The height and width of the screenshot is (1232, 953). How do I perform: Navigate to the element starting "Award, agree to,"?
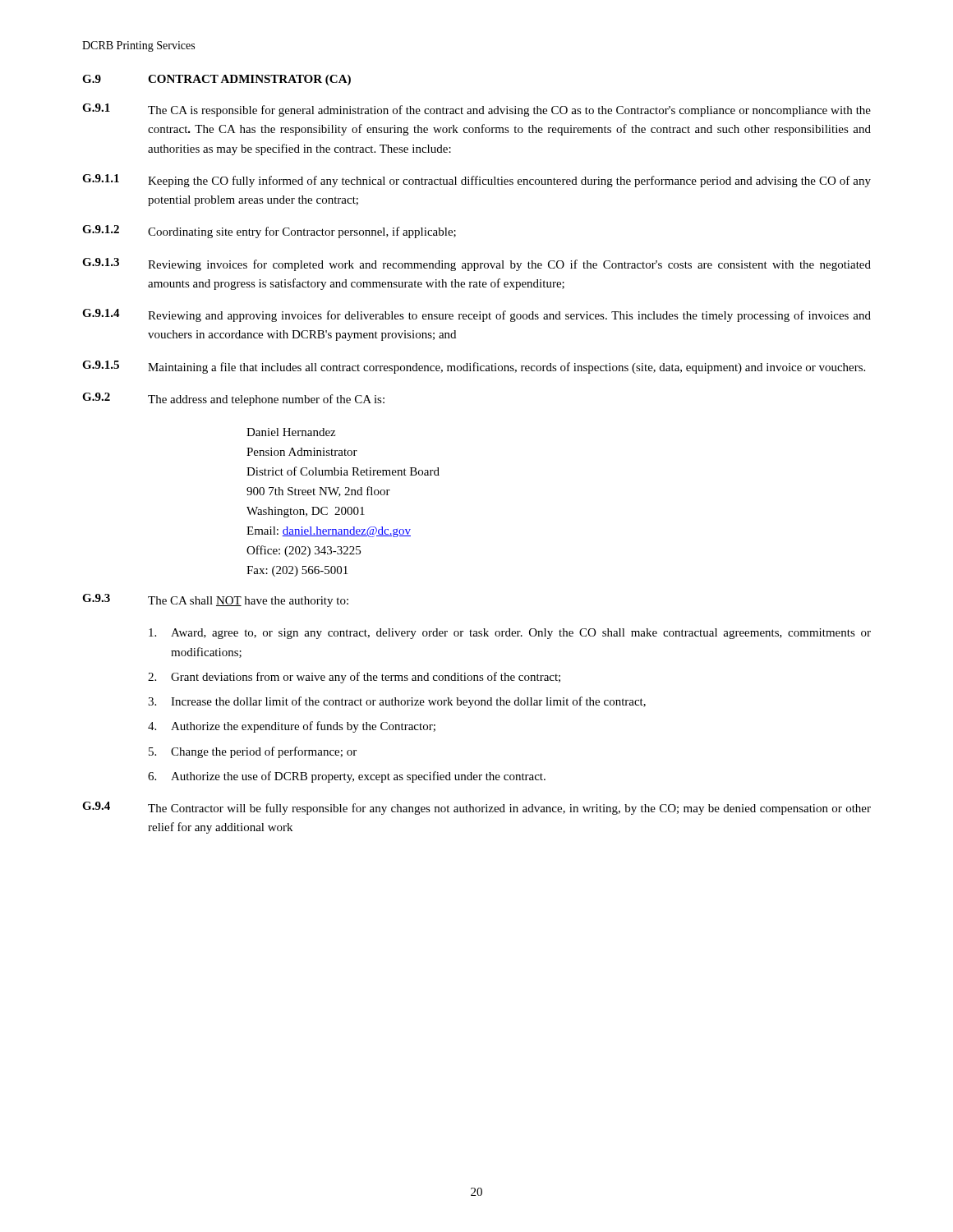[509, 643]
